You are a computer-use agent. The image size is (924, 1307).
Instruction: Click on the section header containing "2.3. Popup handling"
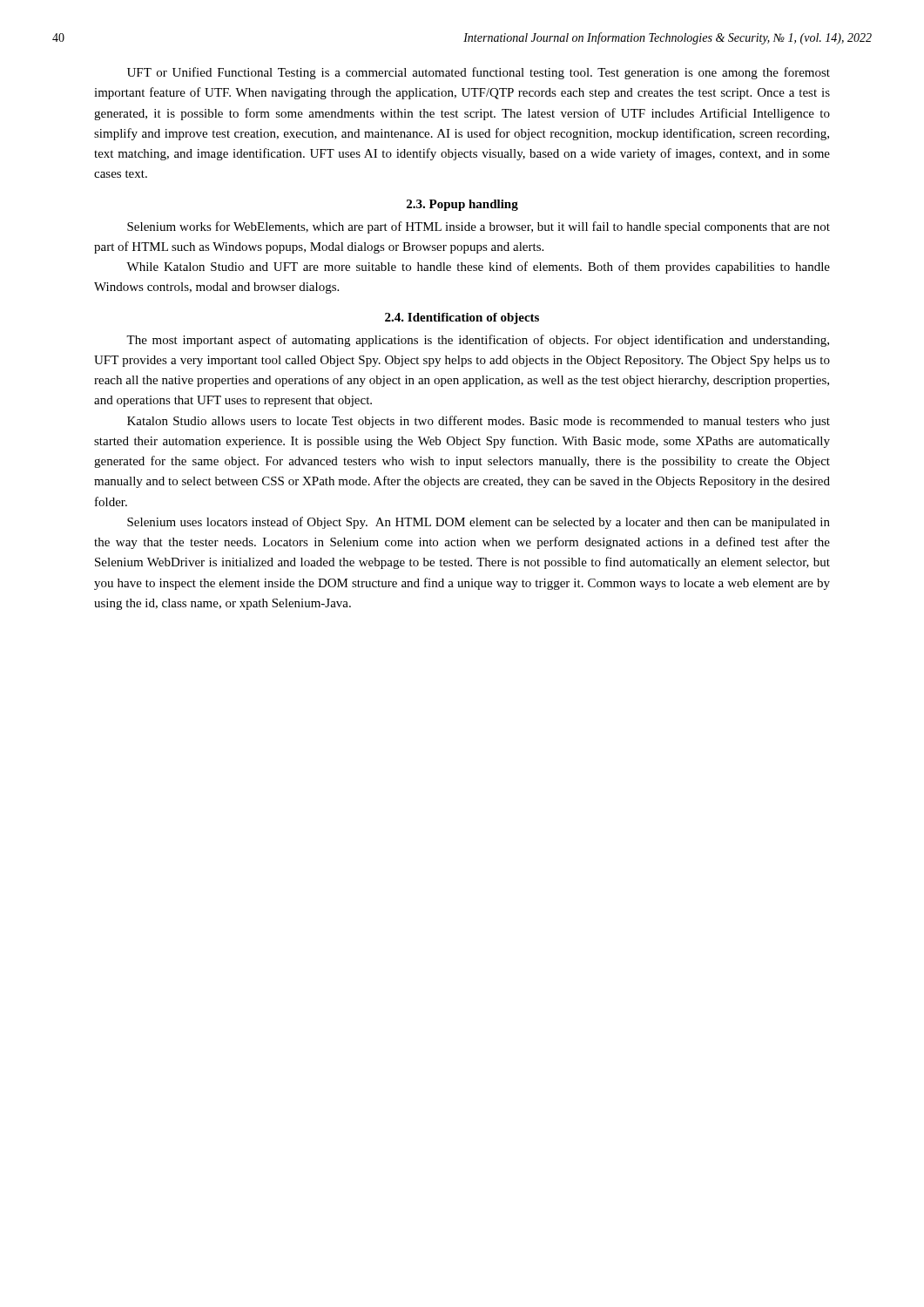point(462,203)
